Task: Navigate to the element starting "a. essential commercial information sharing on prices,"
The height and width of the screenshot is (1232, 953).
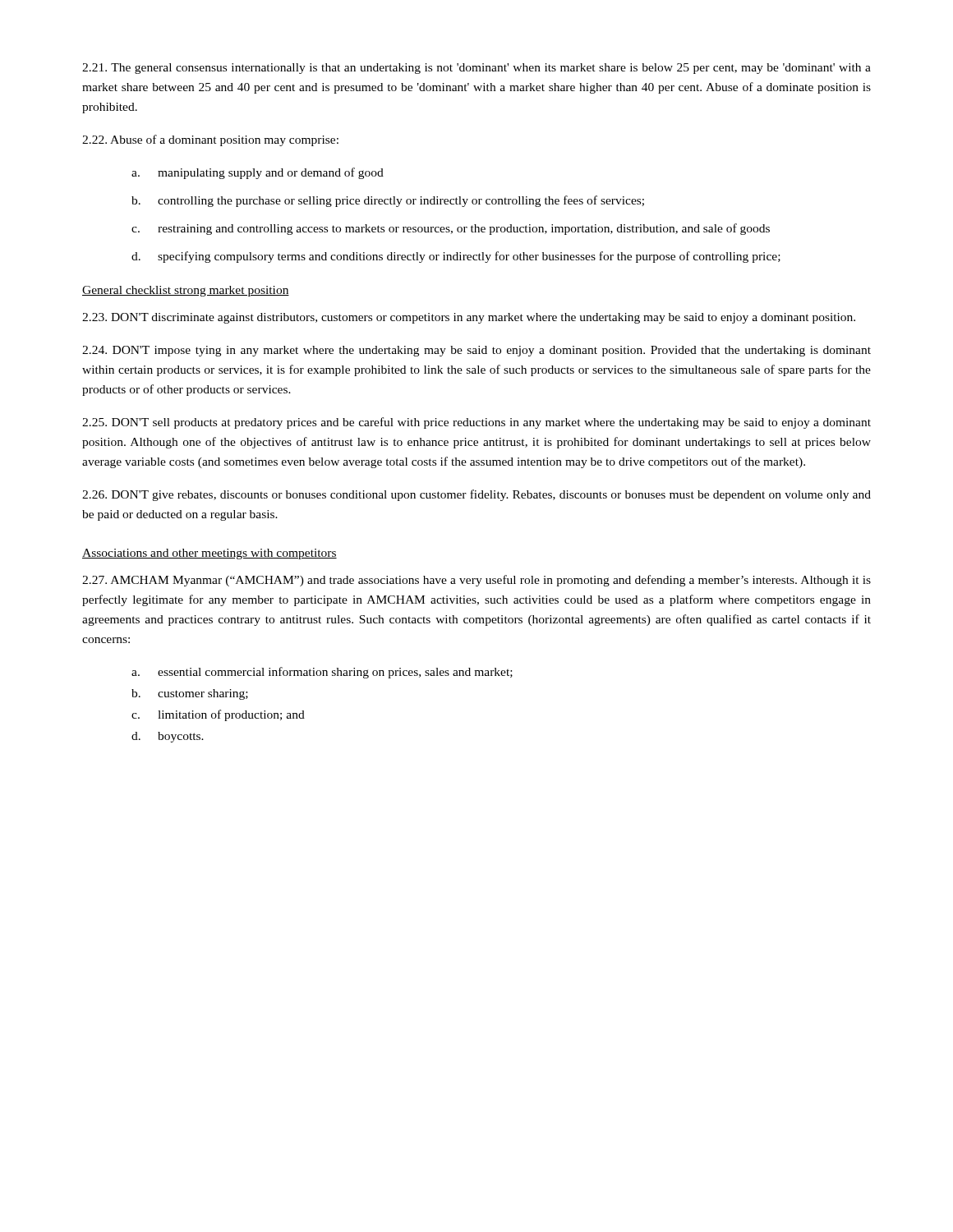Action: (x=501, y=672)
